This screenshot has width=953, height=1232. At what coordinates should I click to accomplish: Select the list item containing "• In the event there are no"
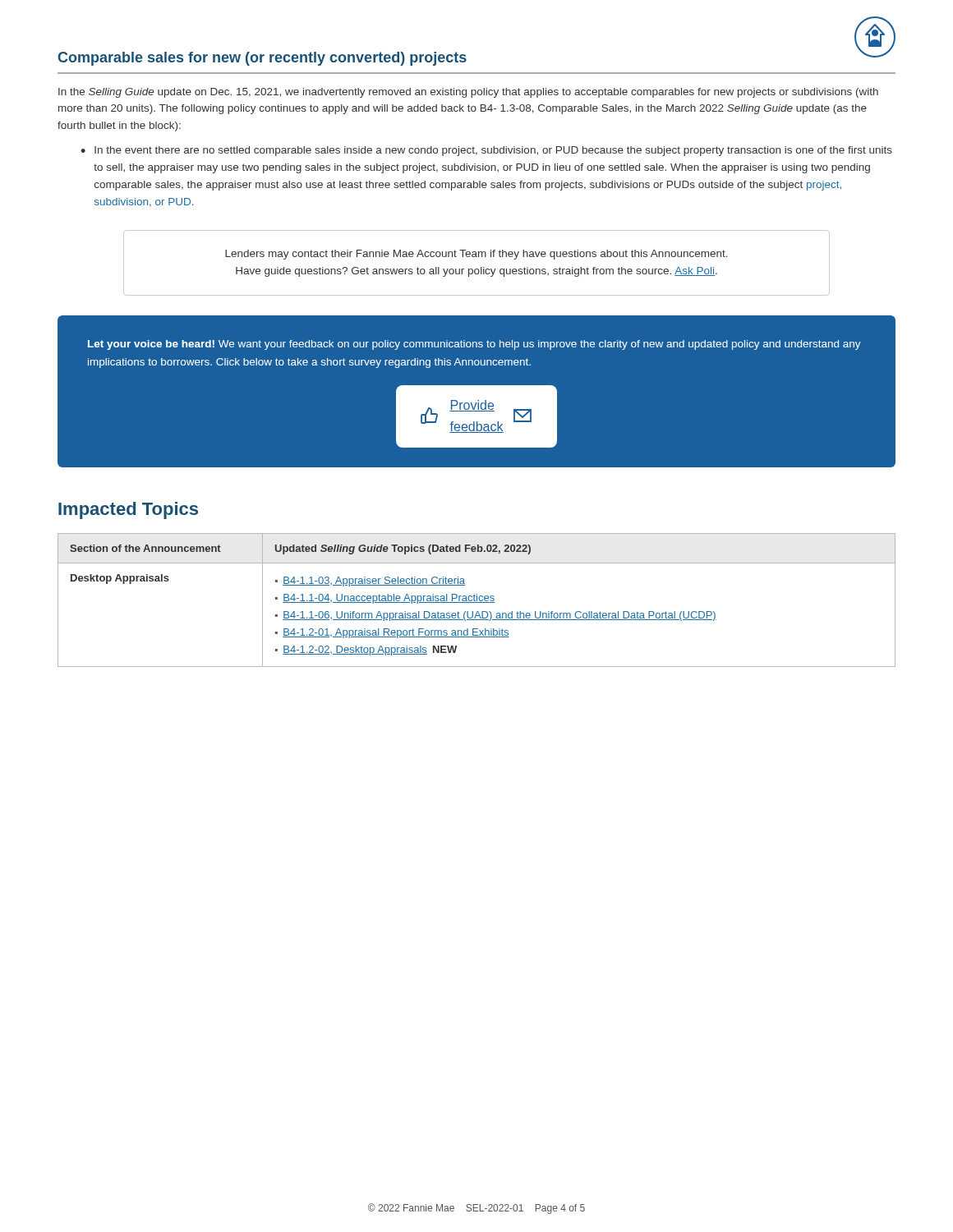pos(488,176)
